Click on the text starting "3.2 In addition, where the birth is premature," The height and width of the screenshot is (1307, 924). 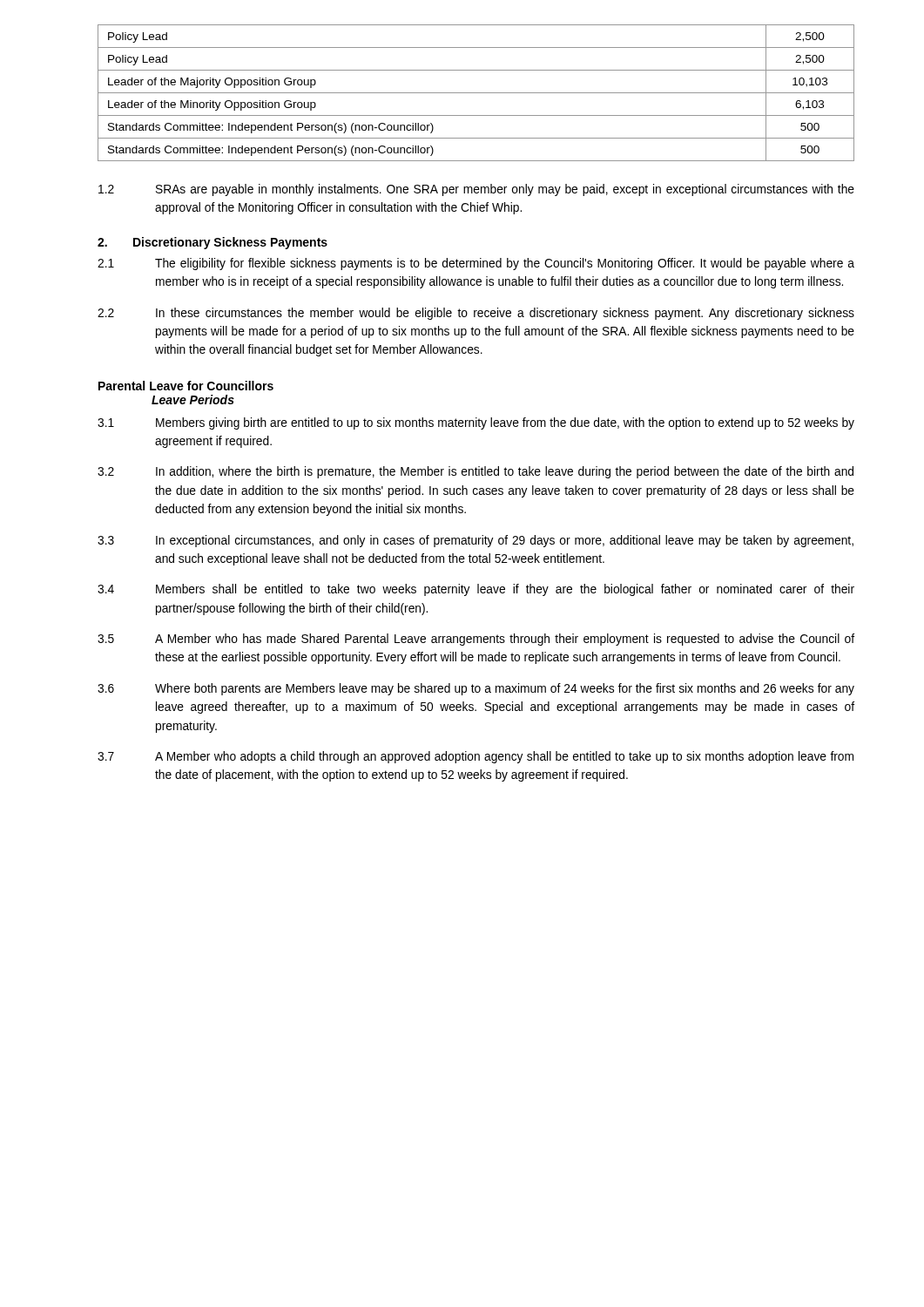476,491
